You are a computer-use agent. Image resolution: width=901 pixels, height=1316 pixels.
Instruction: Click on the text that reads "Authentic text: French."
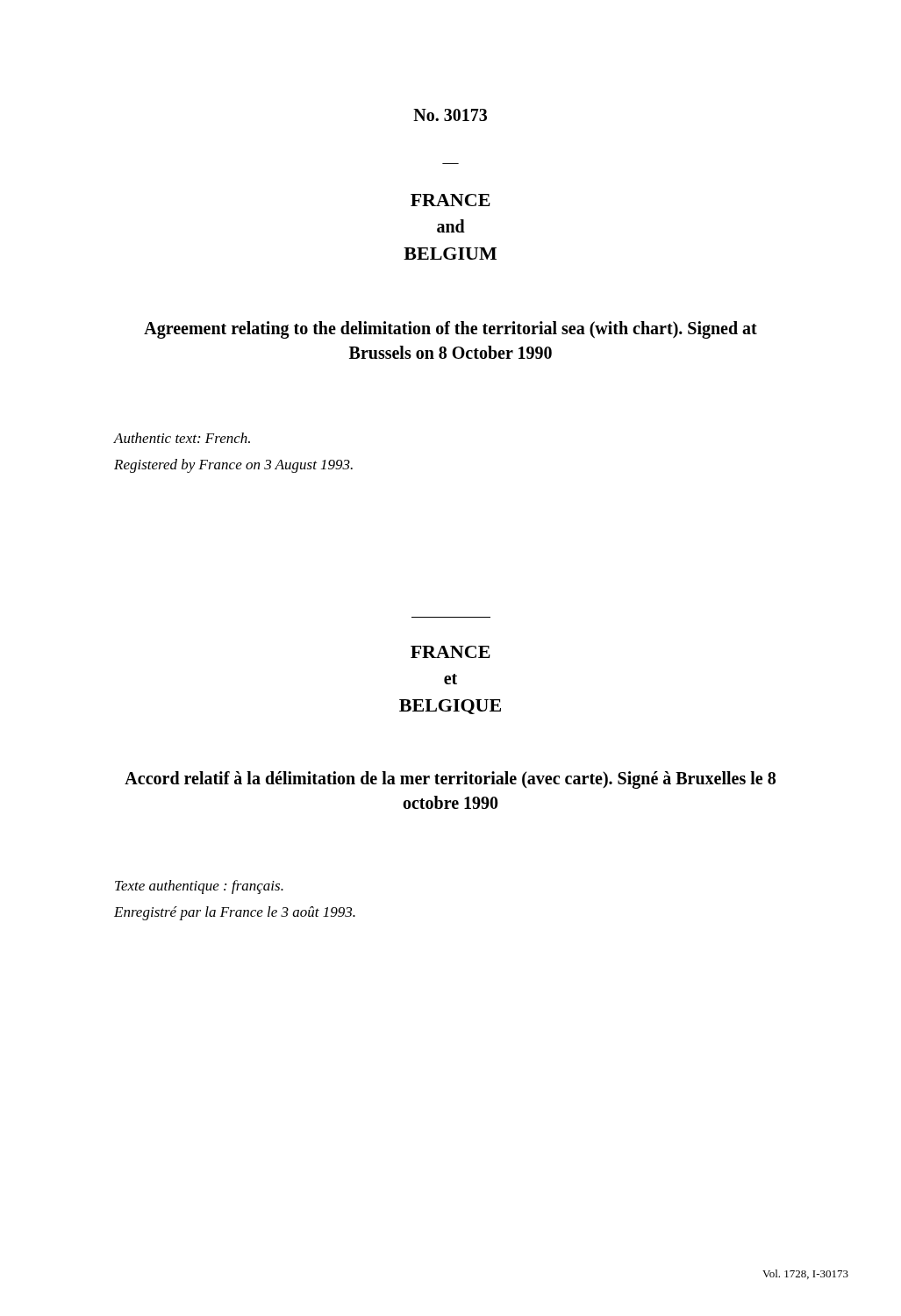tap(183, 438)
